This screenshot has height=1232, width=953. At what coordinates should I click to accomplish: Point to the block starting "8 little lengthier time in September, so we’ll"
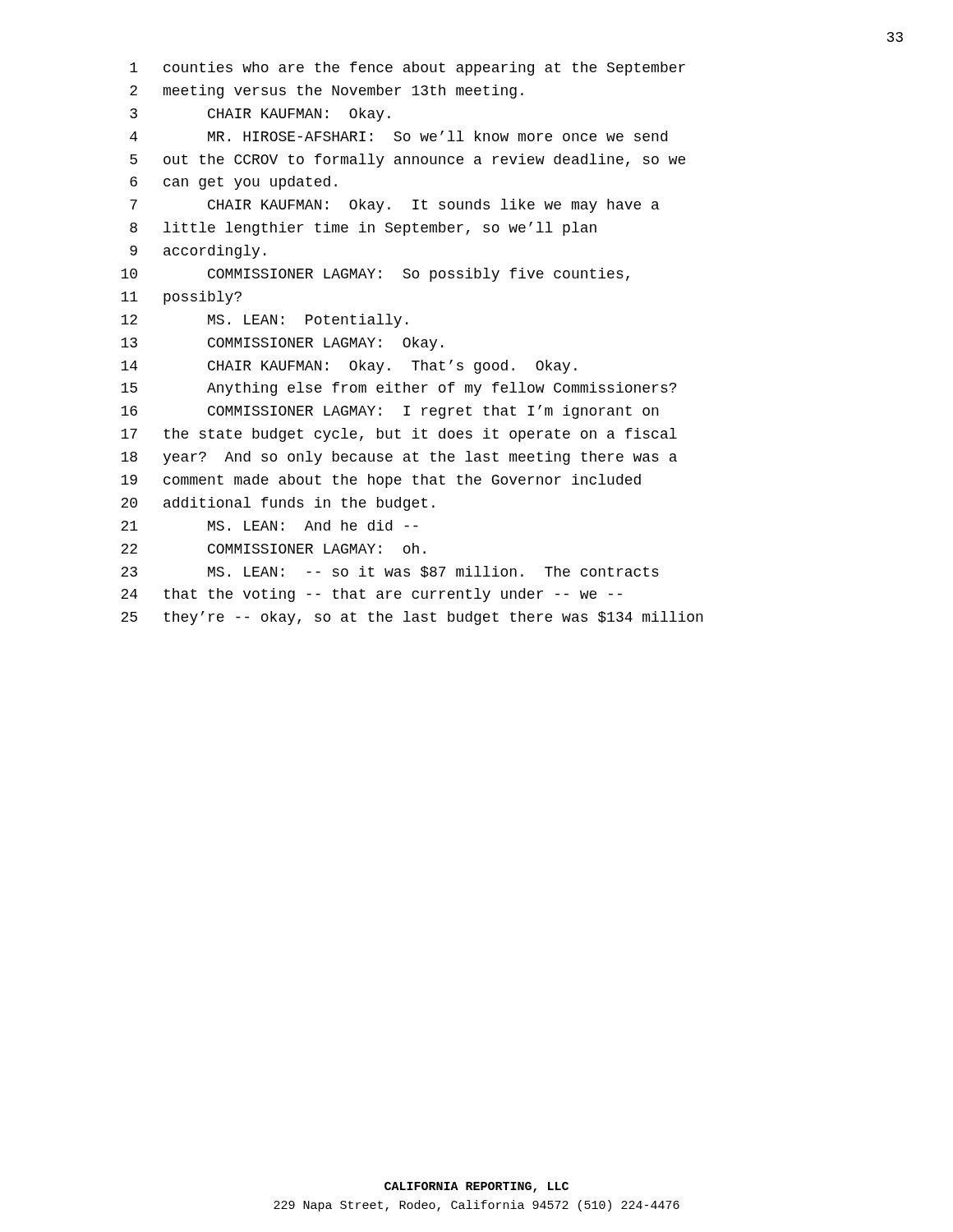[348, 229]
